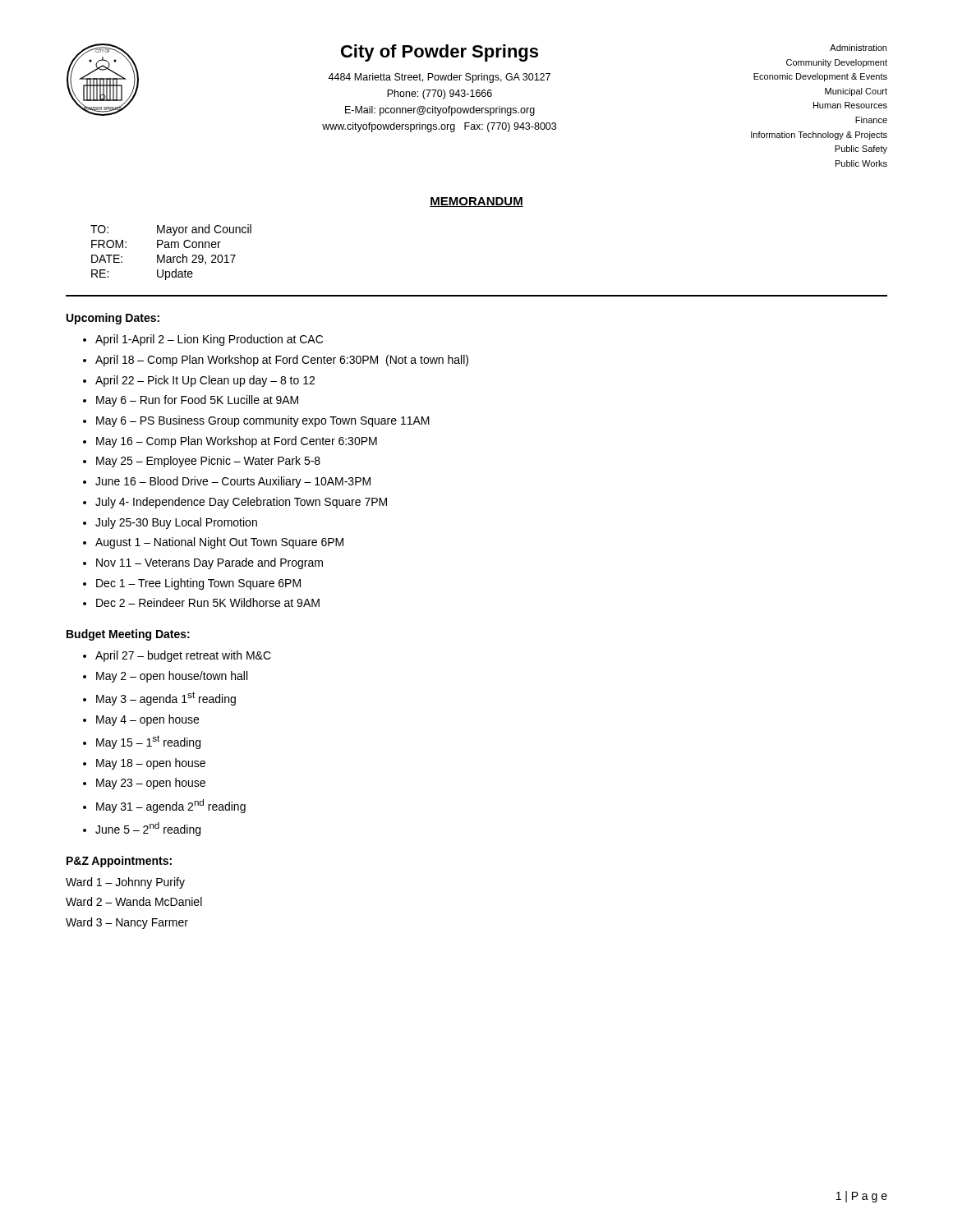This screenshot has width=953, height=1232.
Task: Locate the region starting "Budget Meeting Dates:"
Action: 128,634
